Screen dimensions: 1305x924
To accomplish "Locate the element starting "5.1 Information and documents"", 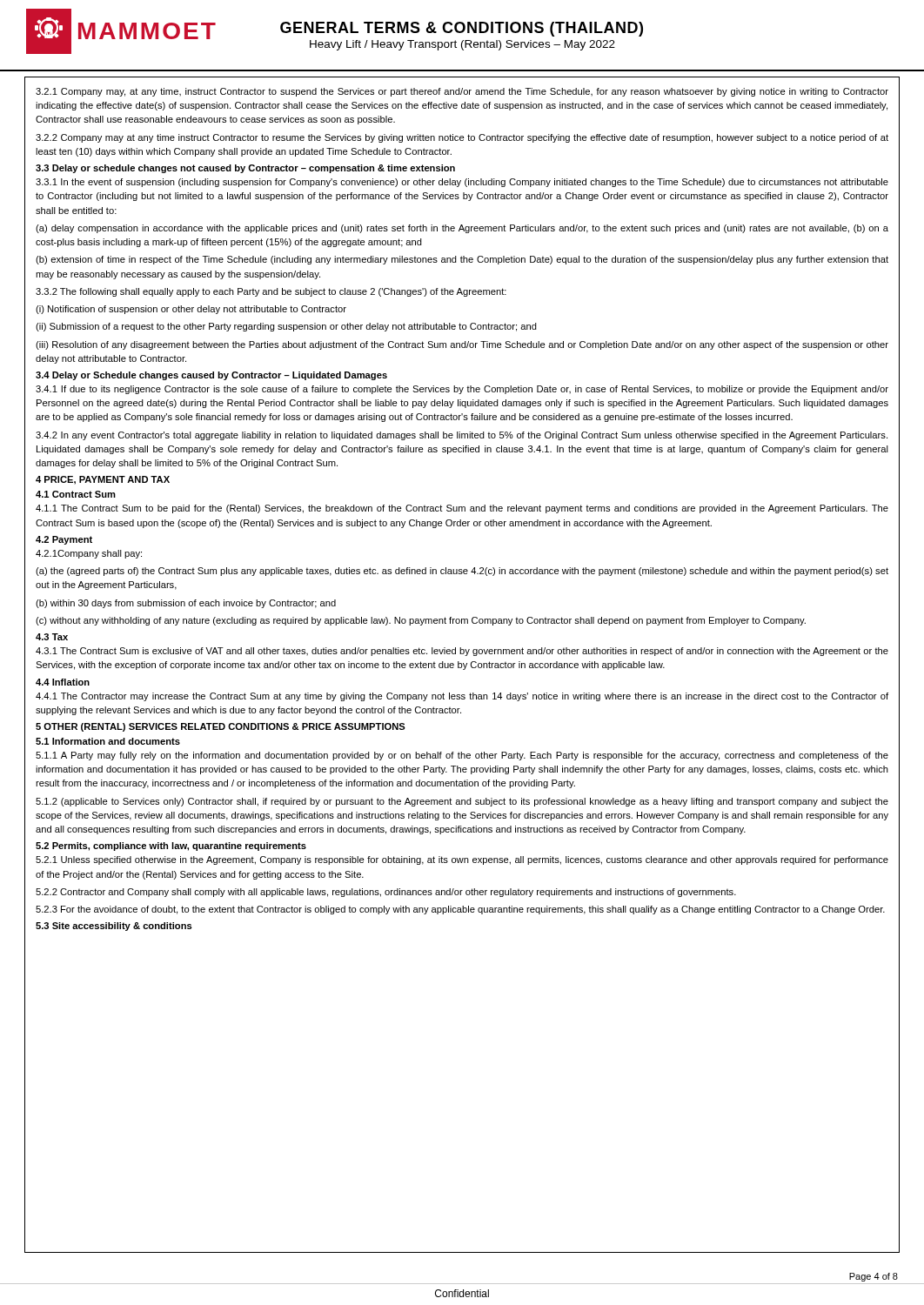I will 108,741.
